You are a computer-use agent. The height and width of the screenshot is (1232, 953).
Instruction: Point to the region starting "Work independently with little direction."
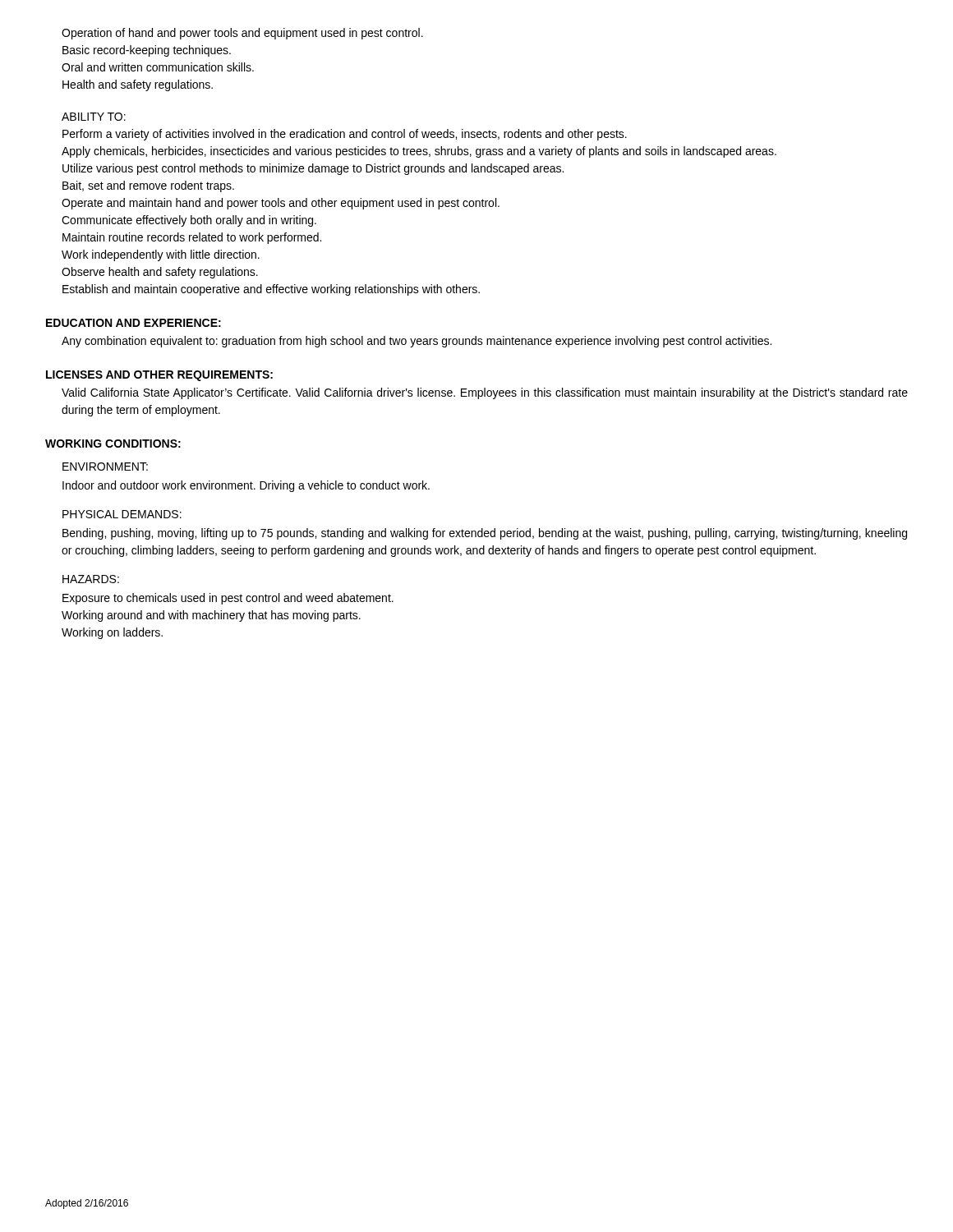(161, 255)
